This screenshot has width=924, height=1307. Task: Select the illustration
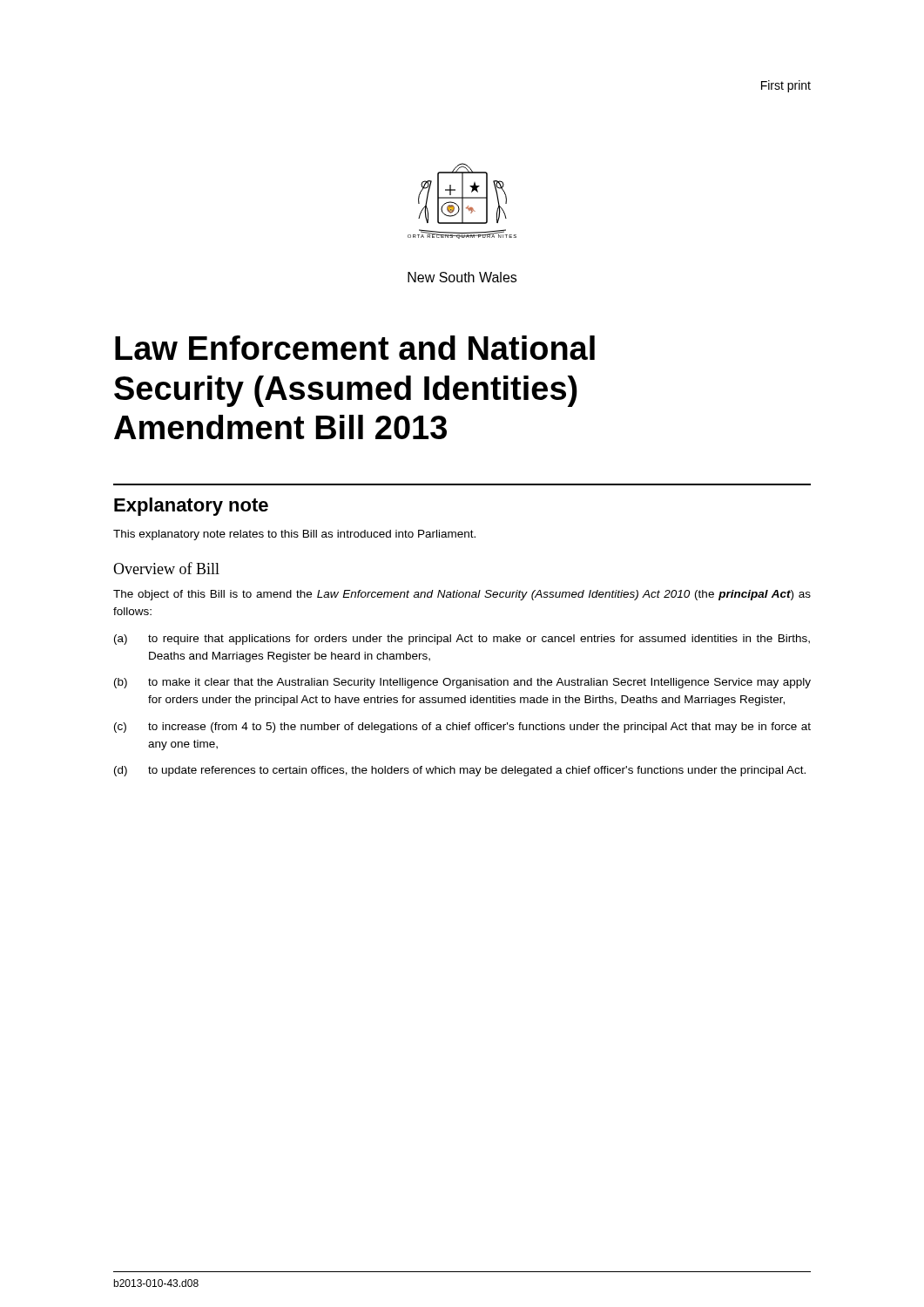click(x=462, y=199)
